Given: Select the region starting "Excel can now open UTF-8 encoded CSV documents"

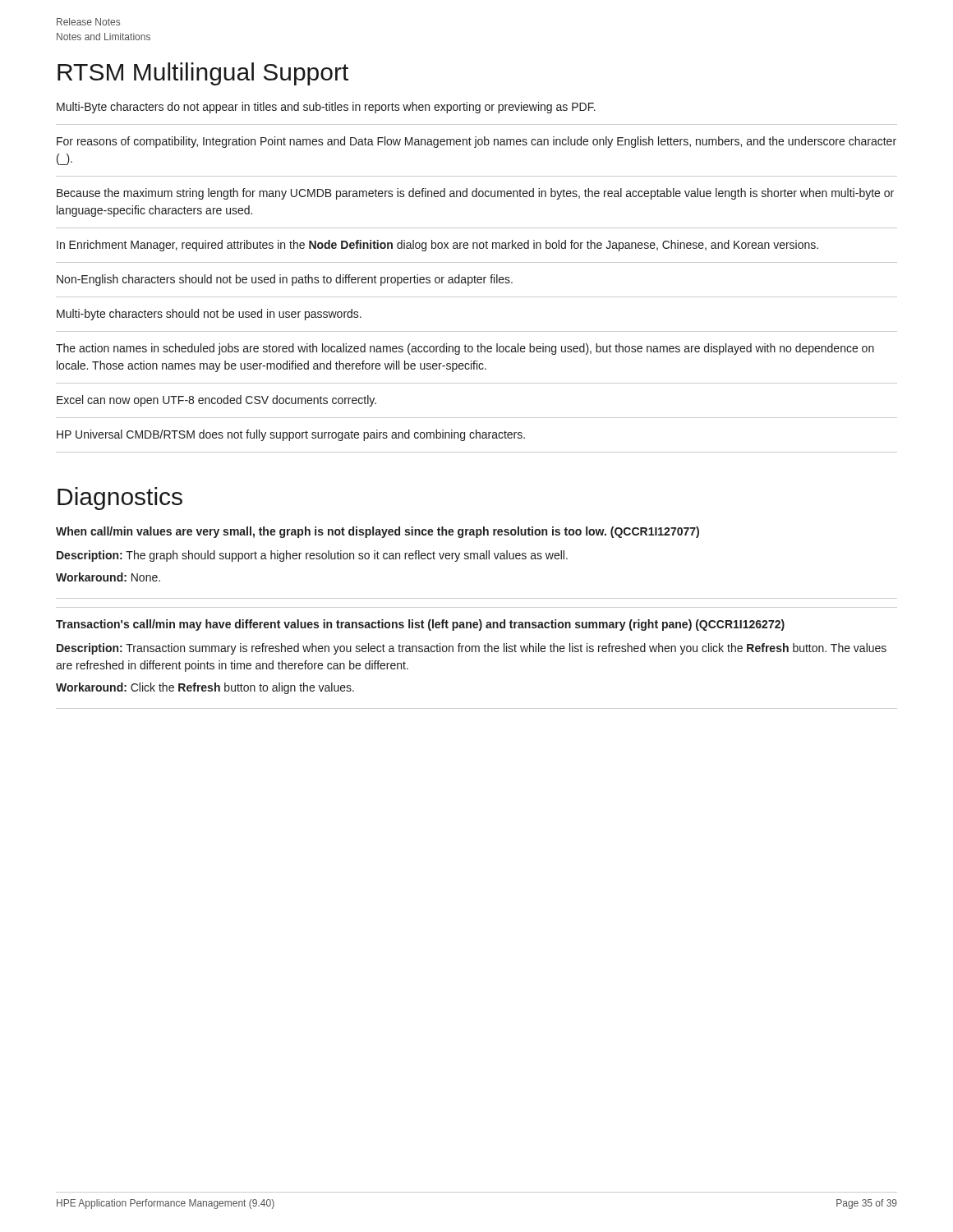Looking at the screenshot, I should [x=217, y=400].
